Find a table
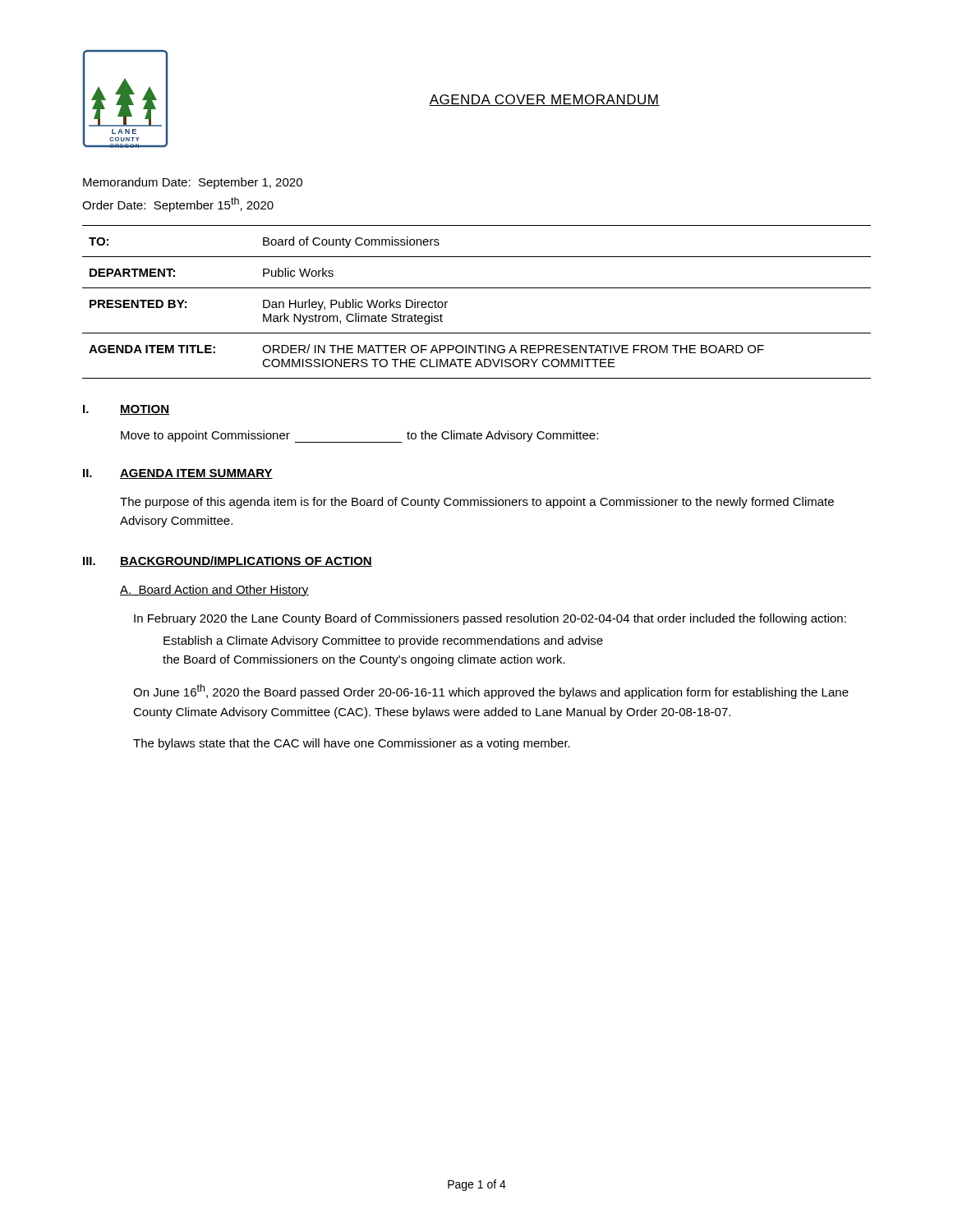This screenshot has height=1232, width=953. (476, 302)
